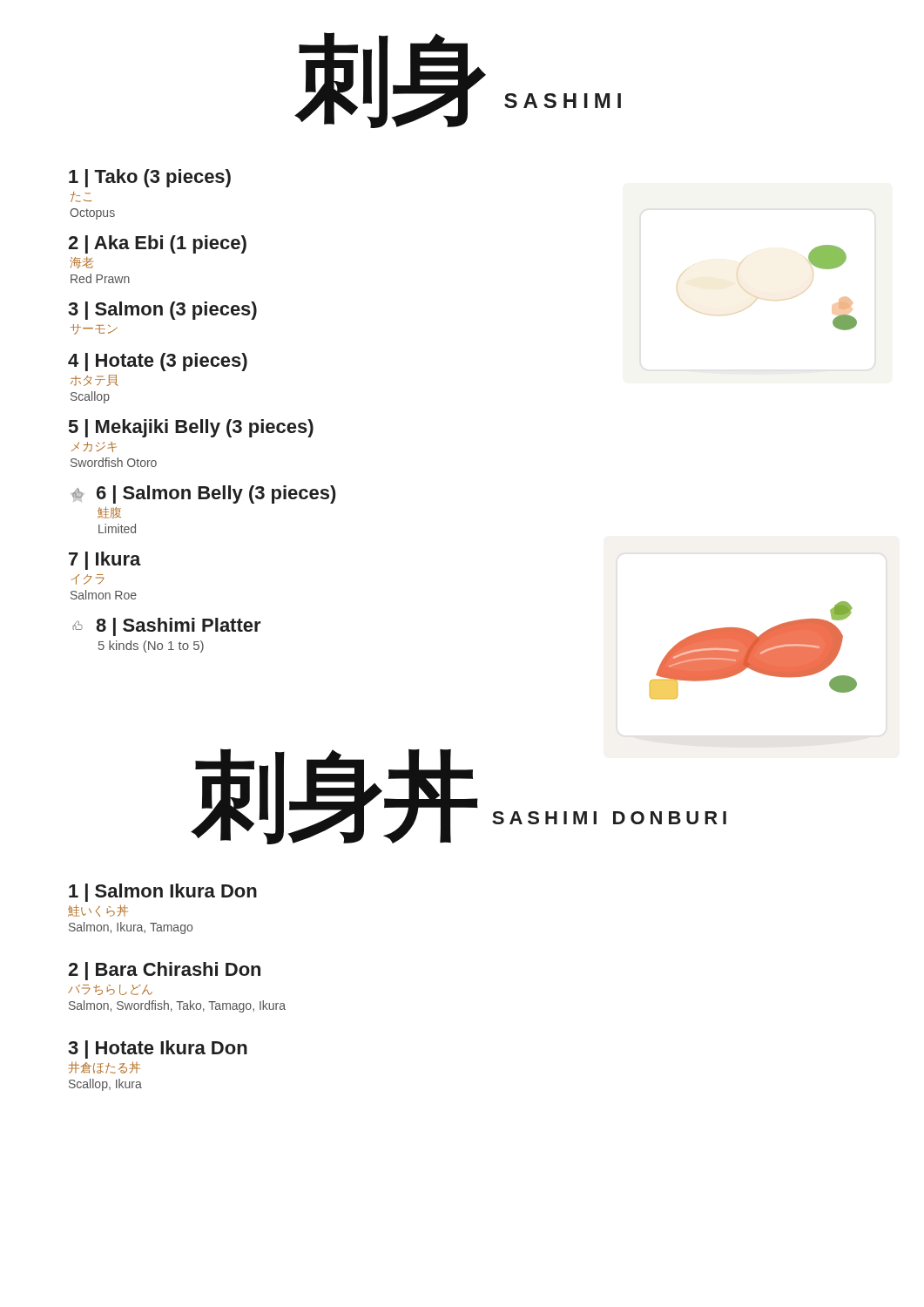
Task: Locate the passage starting "8 | Sashimi"
Action: [x=164, y=633]
